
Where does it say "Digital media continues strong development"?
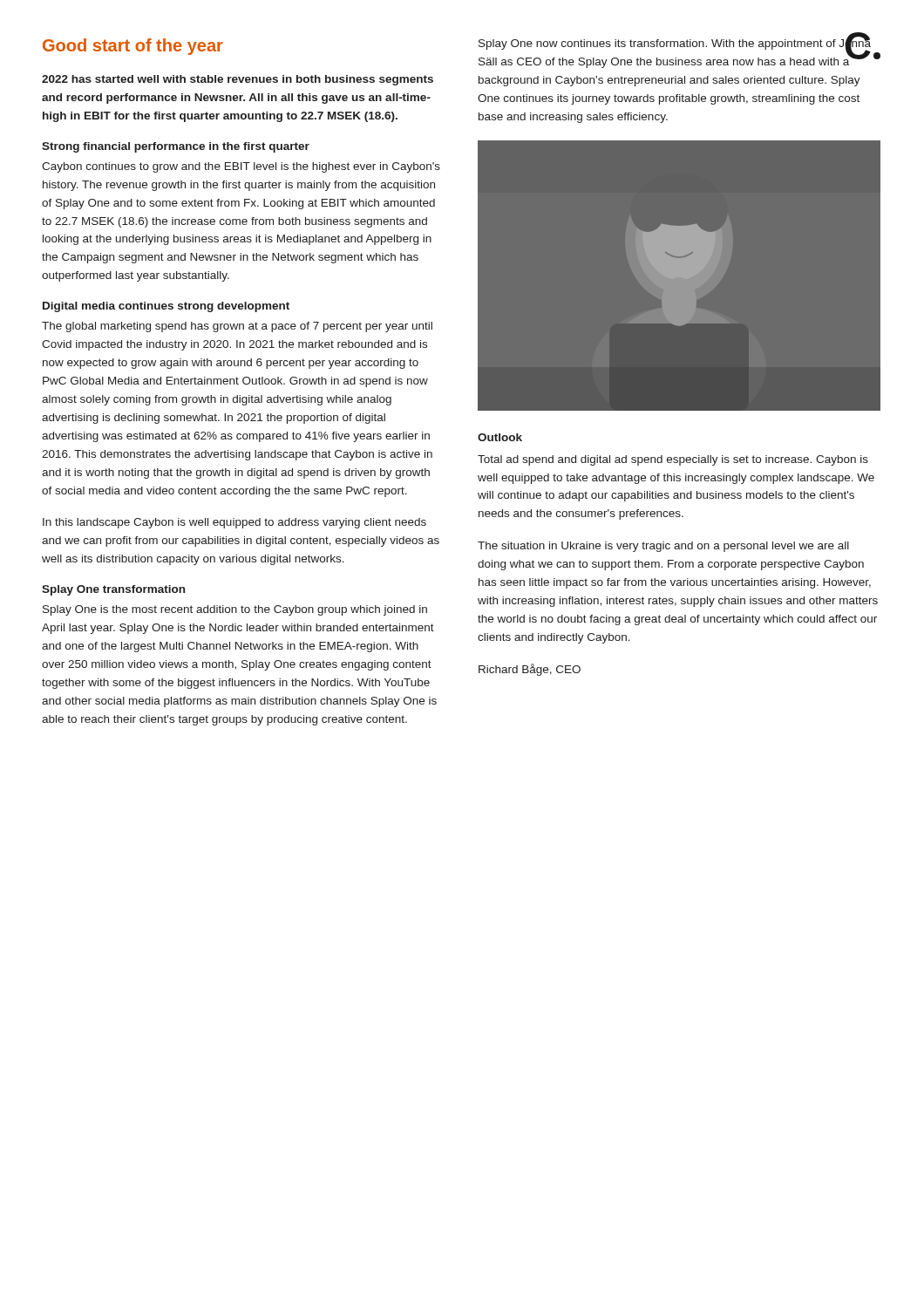pos(166,306)
